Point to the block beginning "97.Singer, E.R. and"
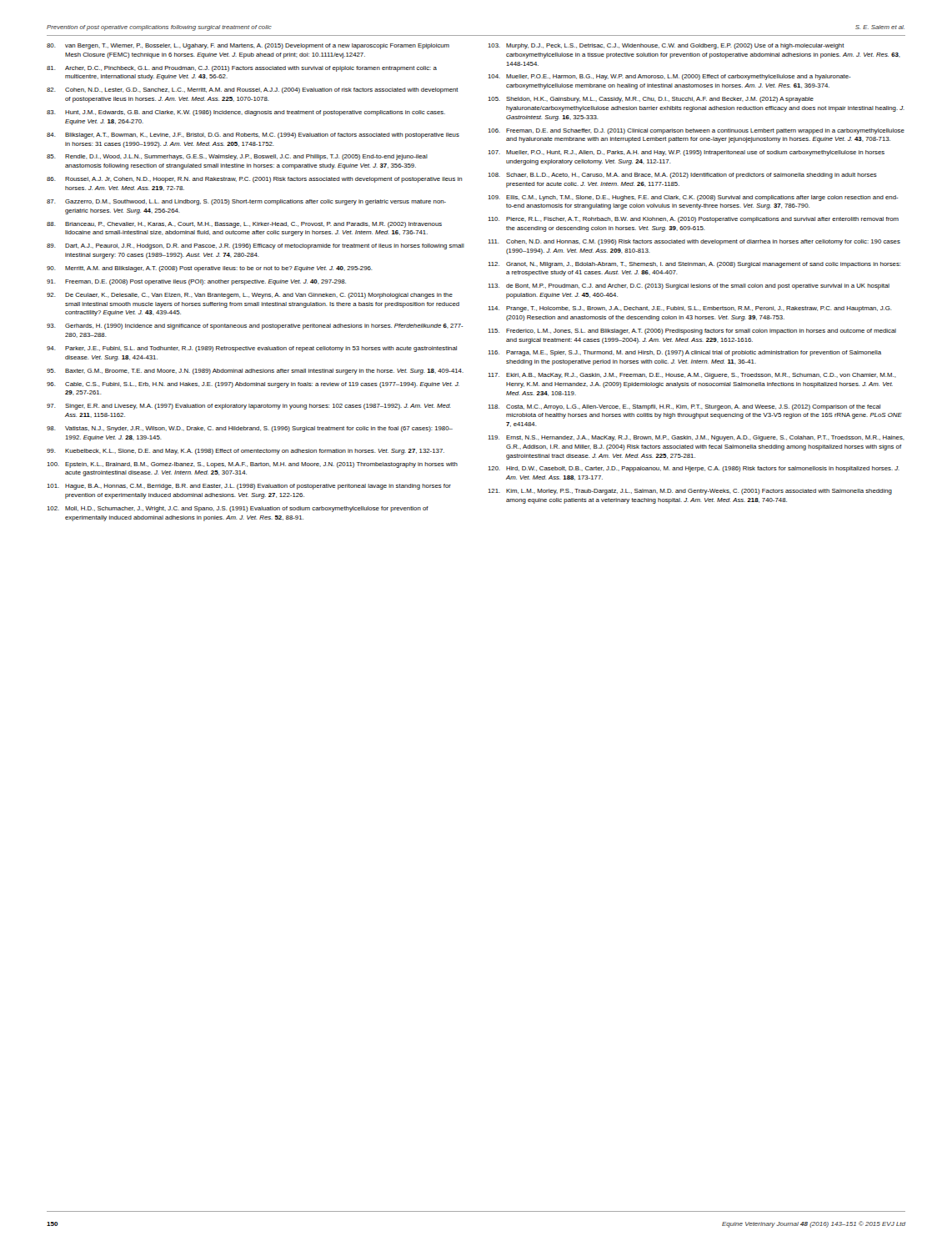 pos(255,411)
